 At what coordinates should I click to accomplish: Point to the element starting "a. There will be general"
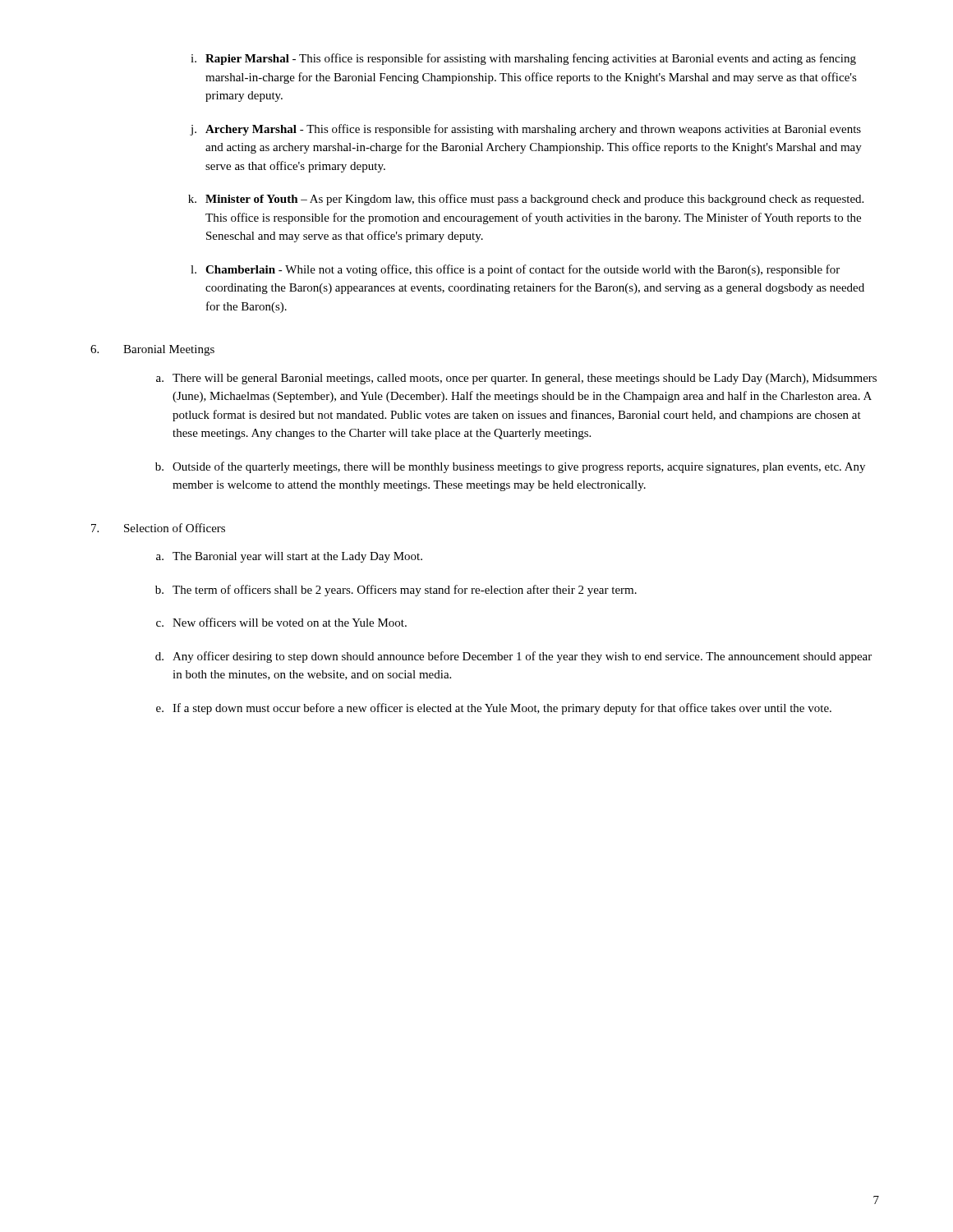[x=509, y=405]
